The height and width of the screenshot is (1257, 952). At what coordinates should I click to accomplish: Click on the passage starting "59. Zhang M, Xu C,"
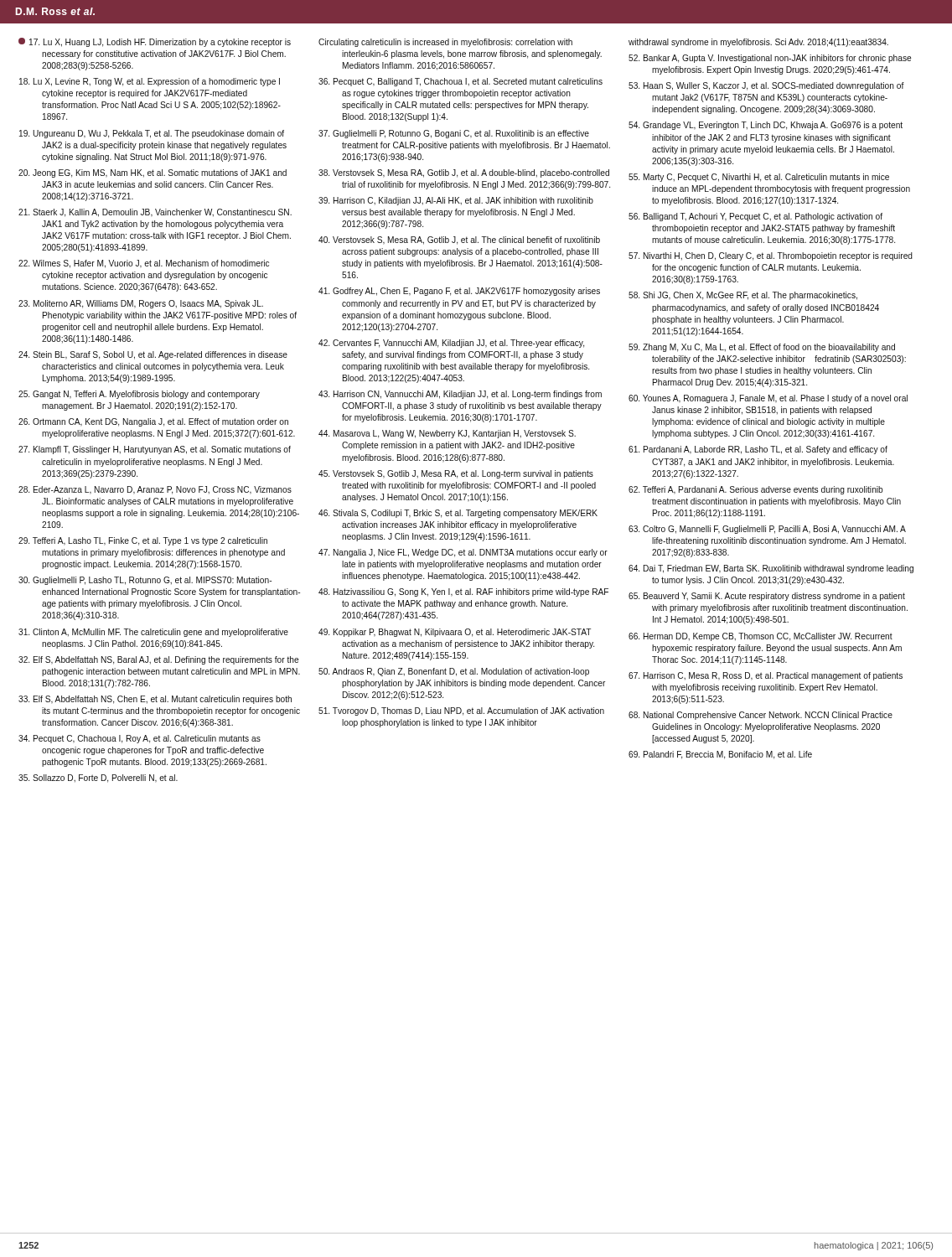pyautogui.click(x=767, y=365)
